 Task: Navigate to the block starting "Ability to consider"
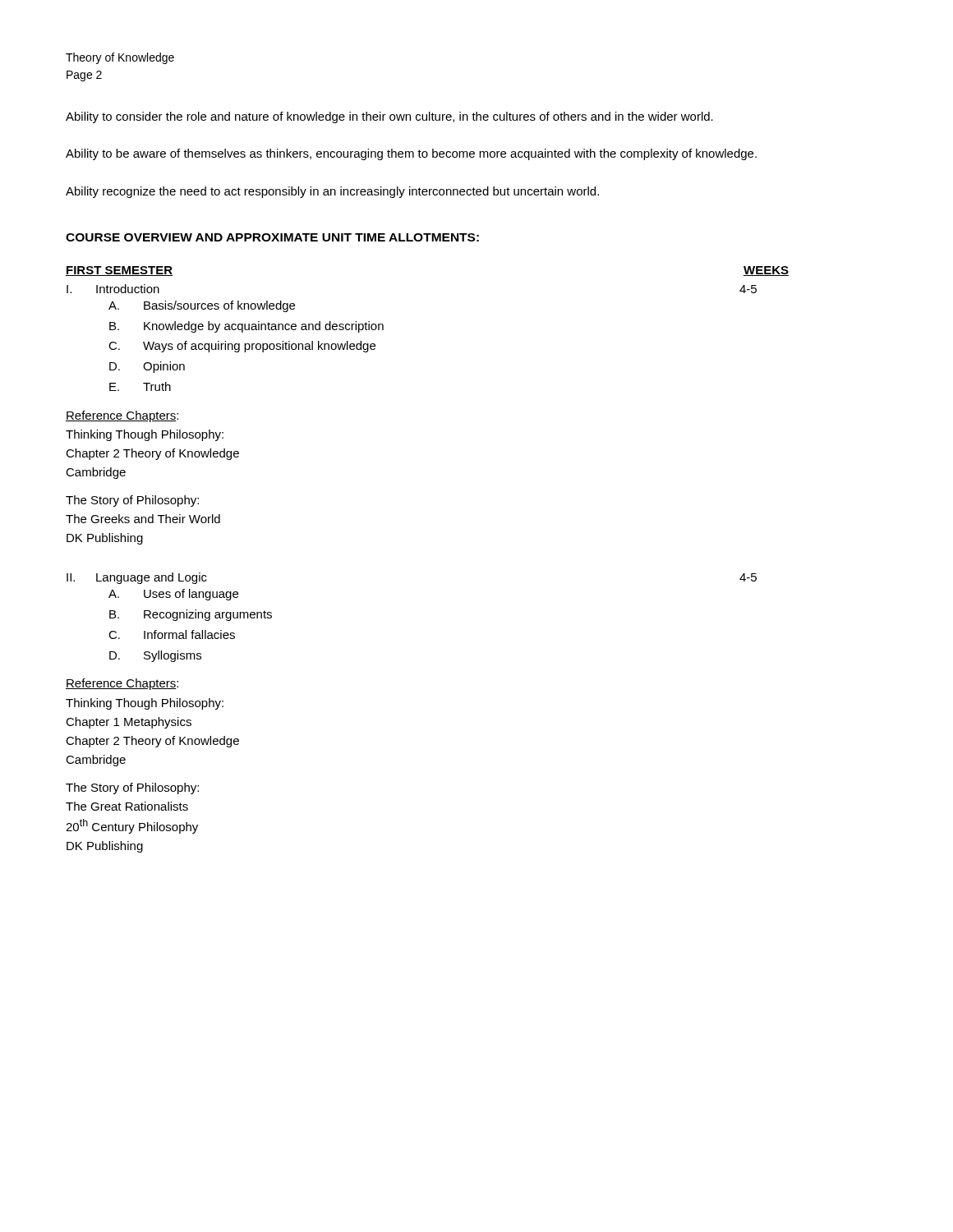click(390, 116)
